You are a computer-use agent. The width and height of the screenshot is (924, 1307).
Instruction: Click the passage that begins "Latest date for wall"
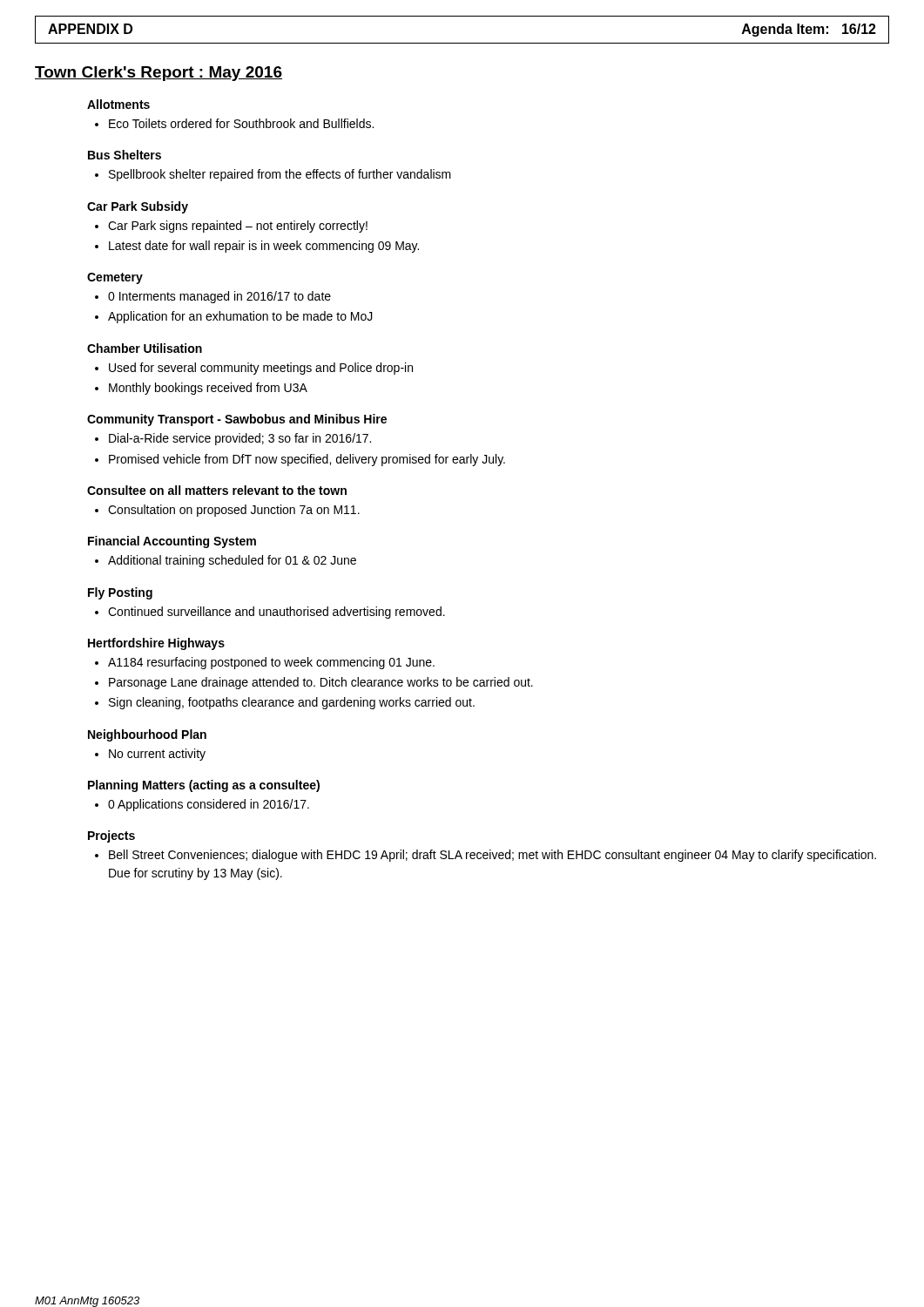(x=264, y=246)
